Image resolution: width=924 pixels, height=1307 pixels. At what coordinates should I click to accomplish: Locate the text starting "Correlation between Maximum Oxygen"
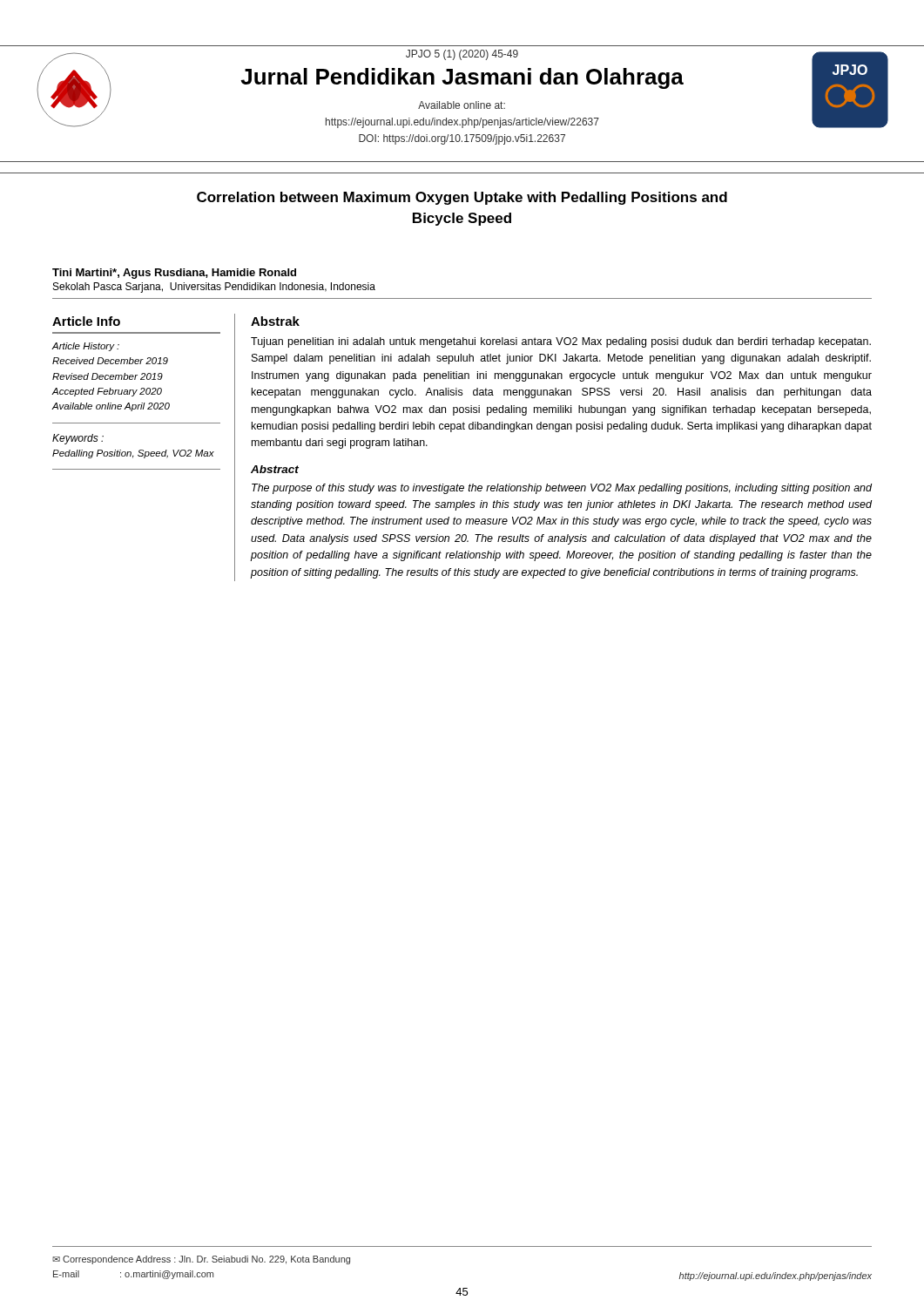coord(462,208)
